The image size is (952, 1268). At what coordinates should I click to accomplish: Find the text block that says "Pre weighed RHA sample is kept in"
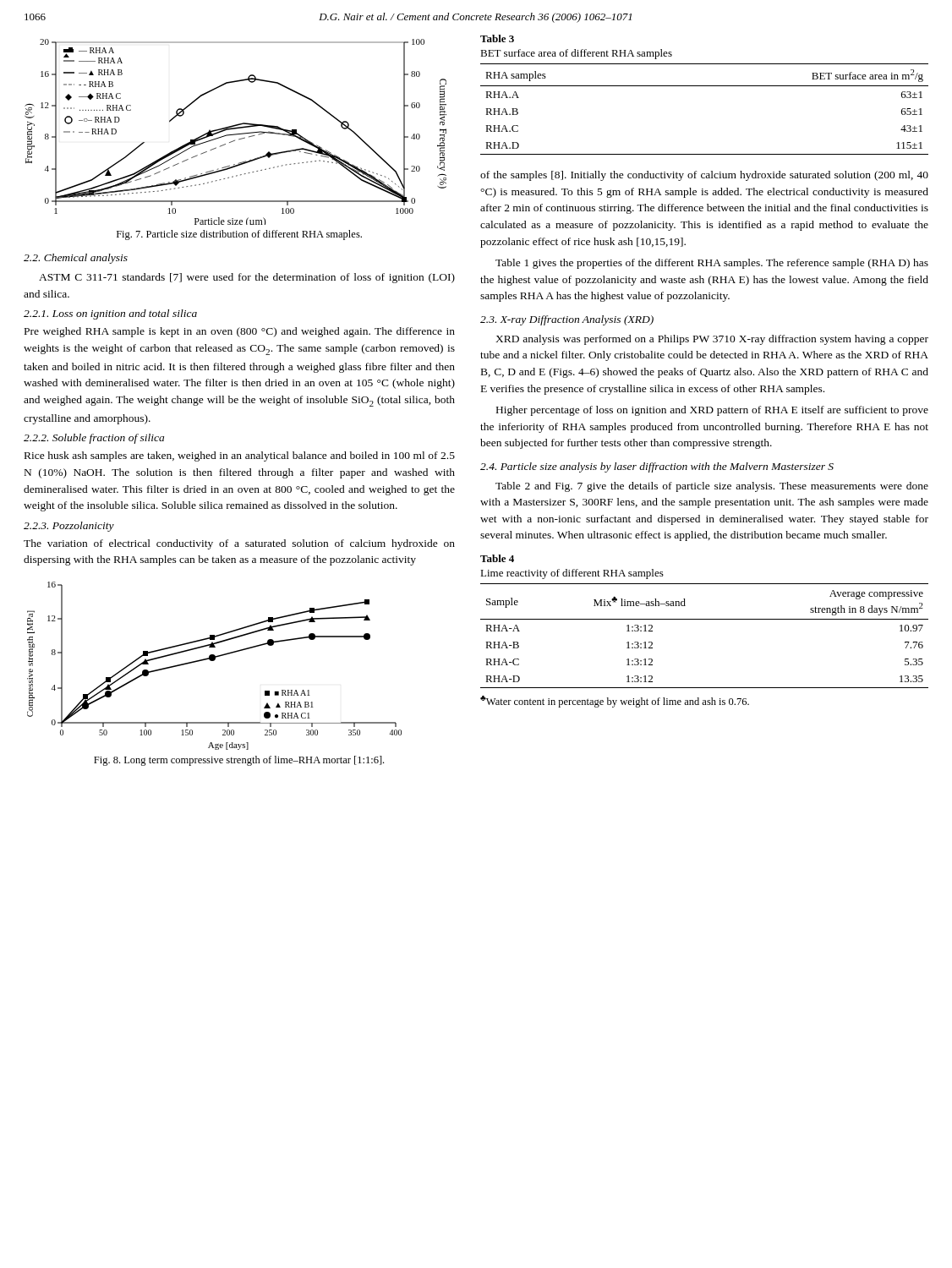pos(239,374)
